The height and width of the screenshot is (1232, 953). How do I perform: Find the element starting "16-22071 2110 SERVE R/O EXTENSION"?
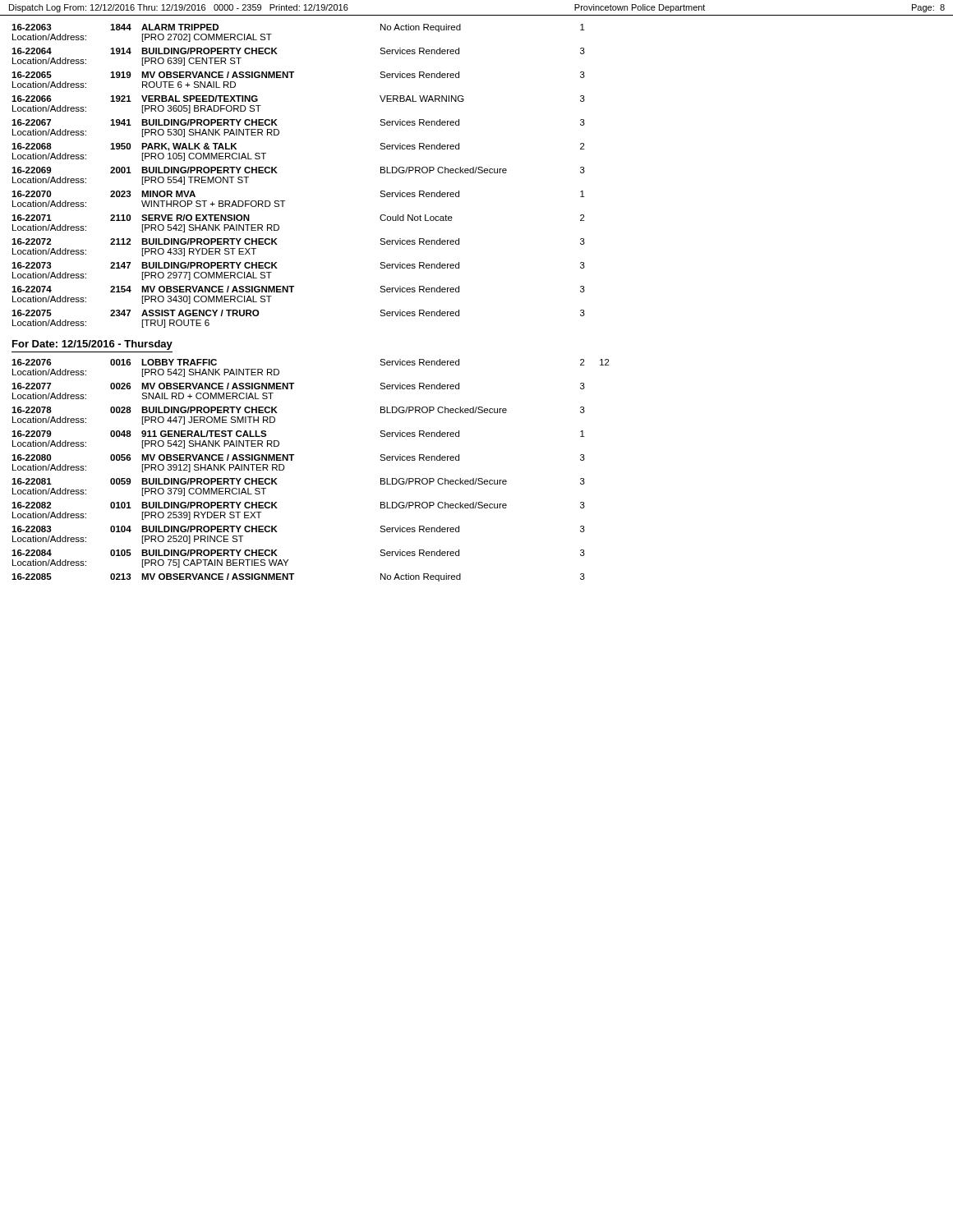(x=30, y=216)
